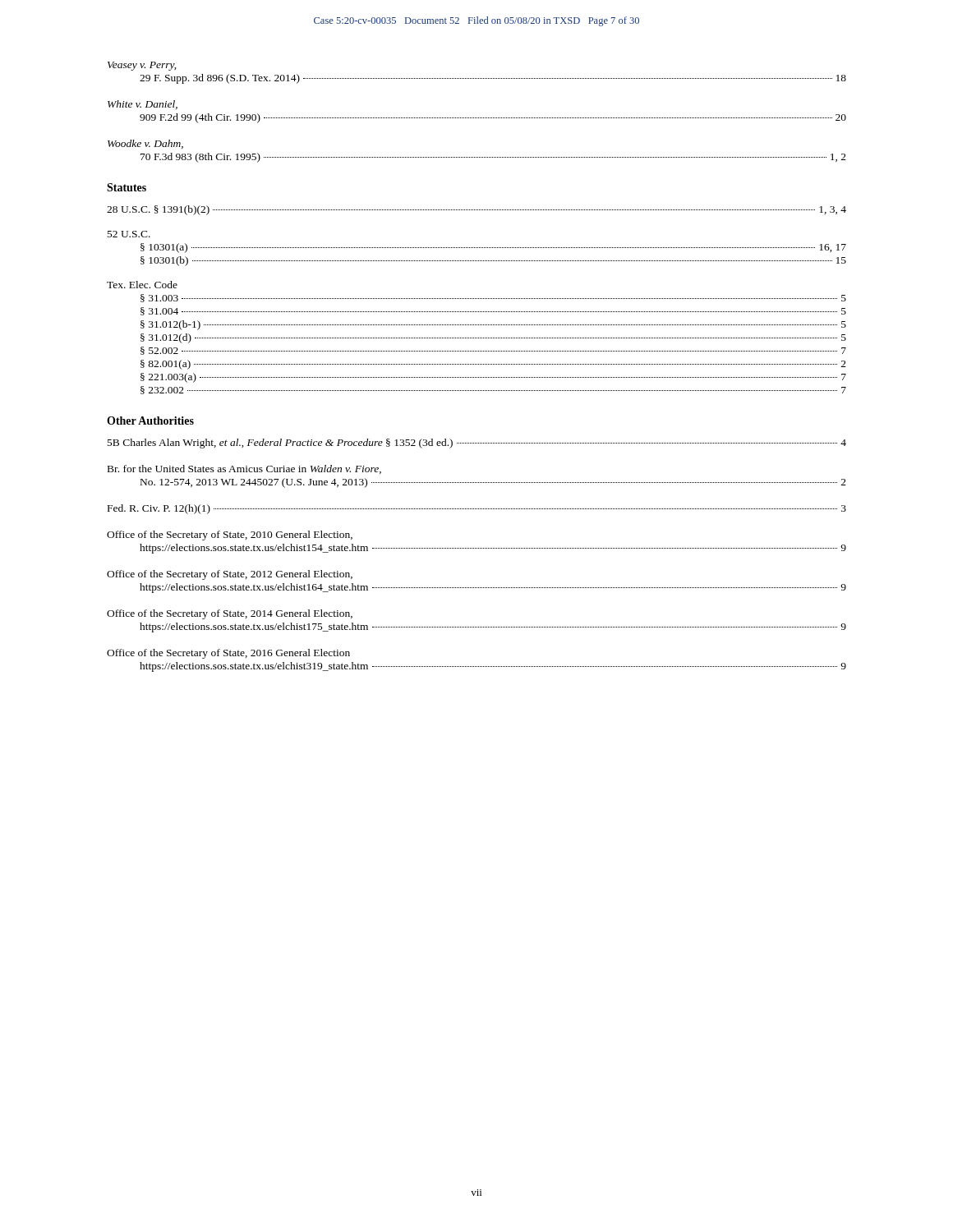Find the block starting "Office of the Secretary of State, 2012"
Image resolution: width=953 pixels, height=1232 pixels.
pos(476,581)
